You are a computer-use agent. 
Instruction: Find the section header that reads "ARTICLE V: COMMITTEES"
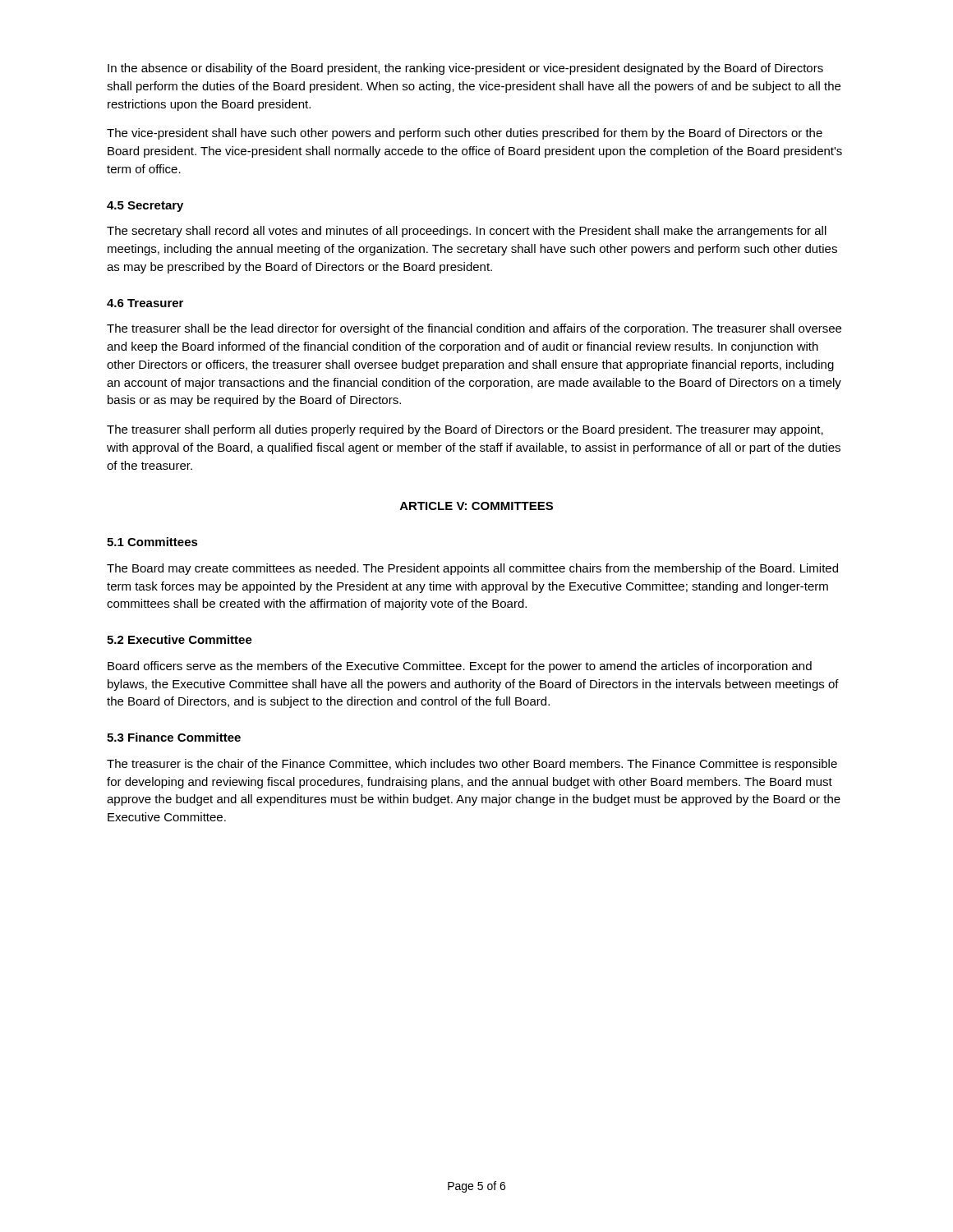point(476,506)
